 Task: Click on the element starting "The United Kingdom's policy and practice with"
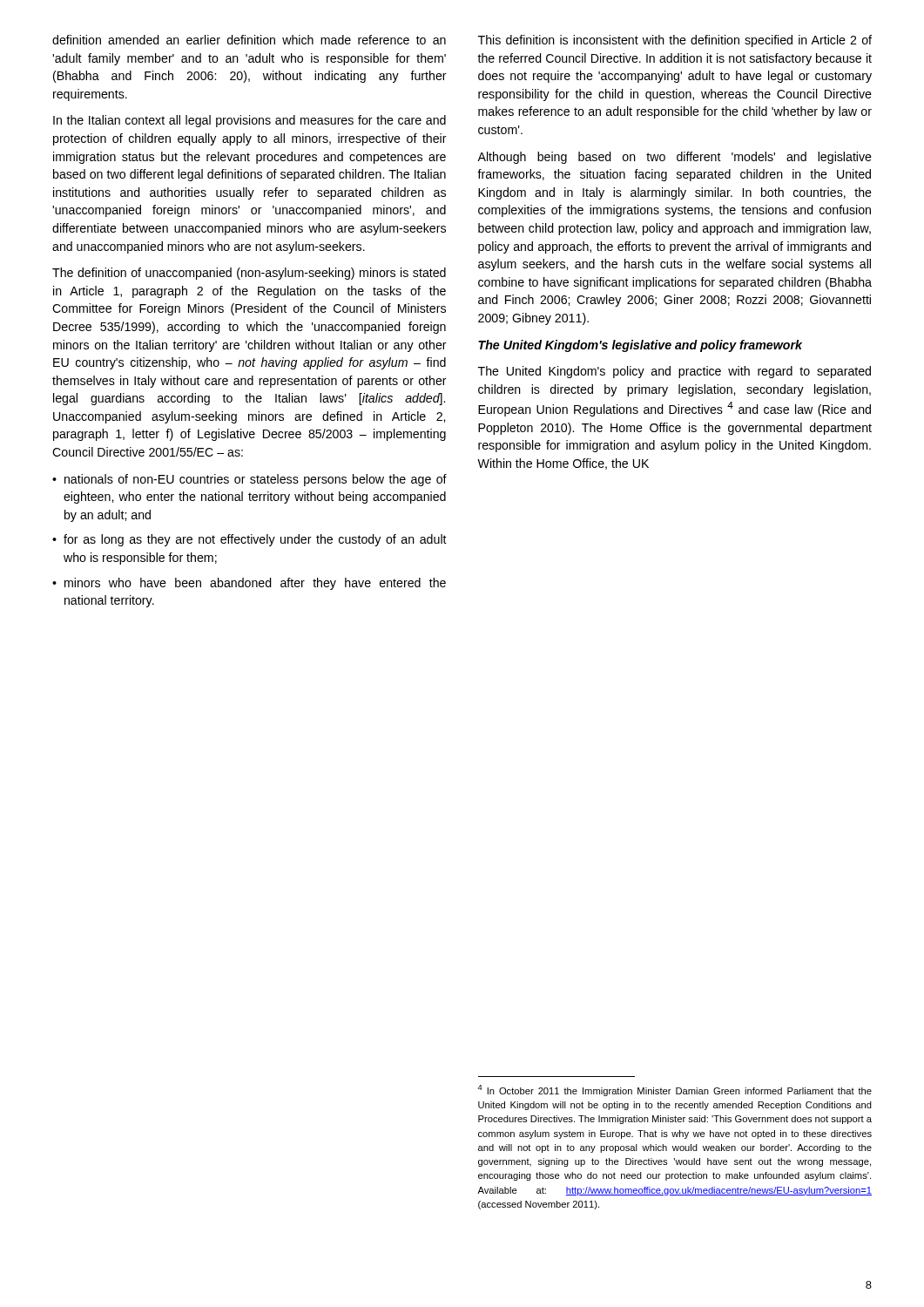pyautogui.click(x=675, y=418)
